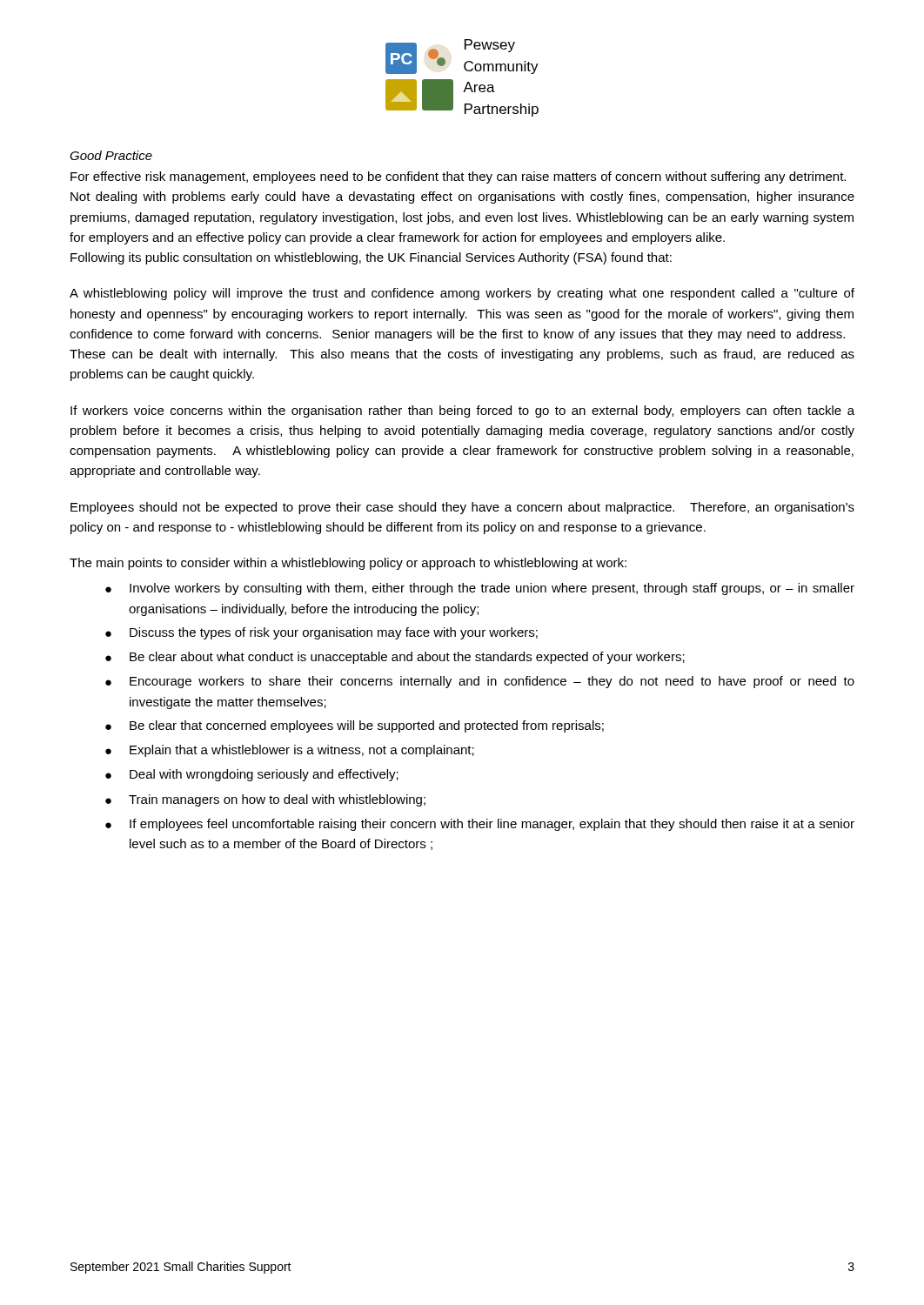Viewport: 924px width, 1305px height.
Task: Click the passage that begins "● Discuss the types of"
Action: (x=462, y=632)
